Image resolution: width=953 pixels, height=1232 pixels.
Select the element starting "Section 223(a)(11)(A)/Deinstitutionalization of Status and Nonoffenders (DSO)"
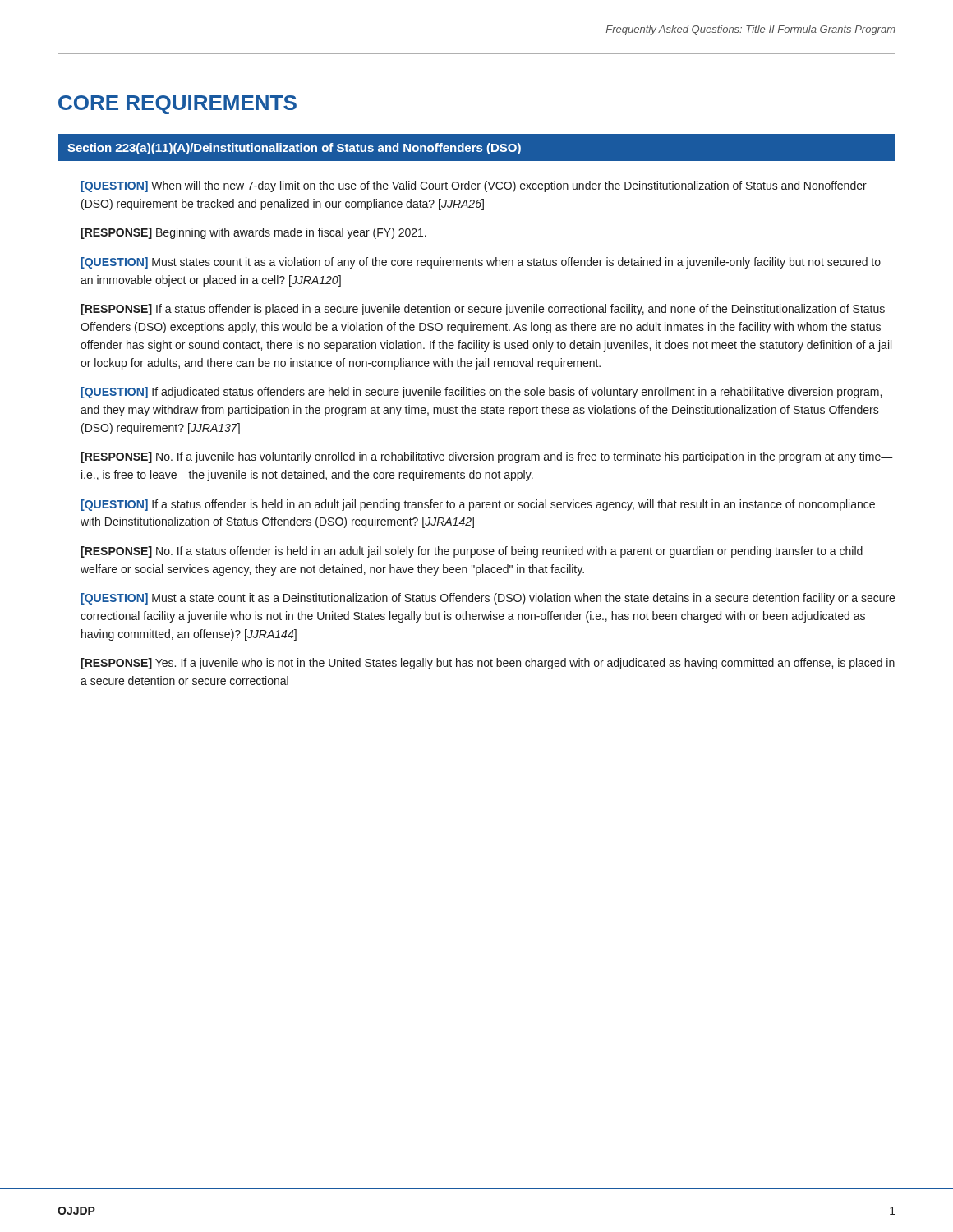[294, 147]
